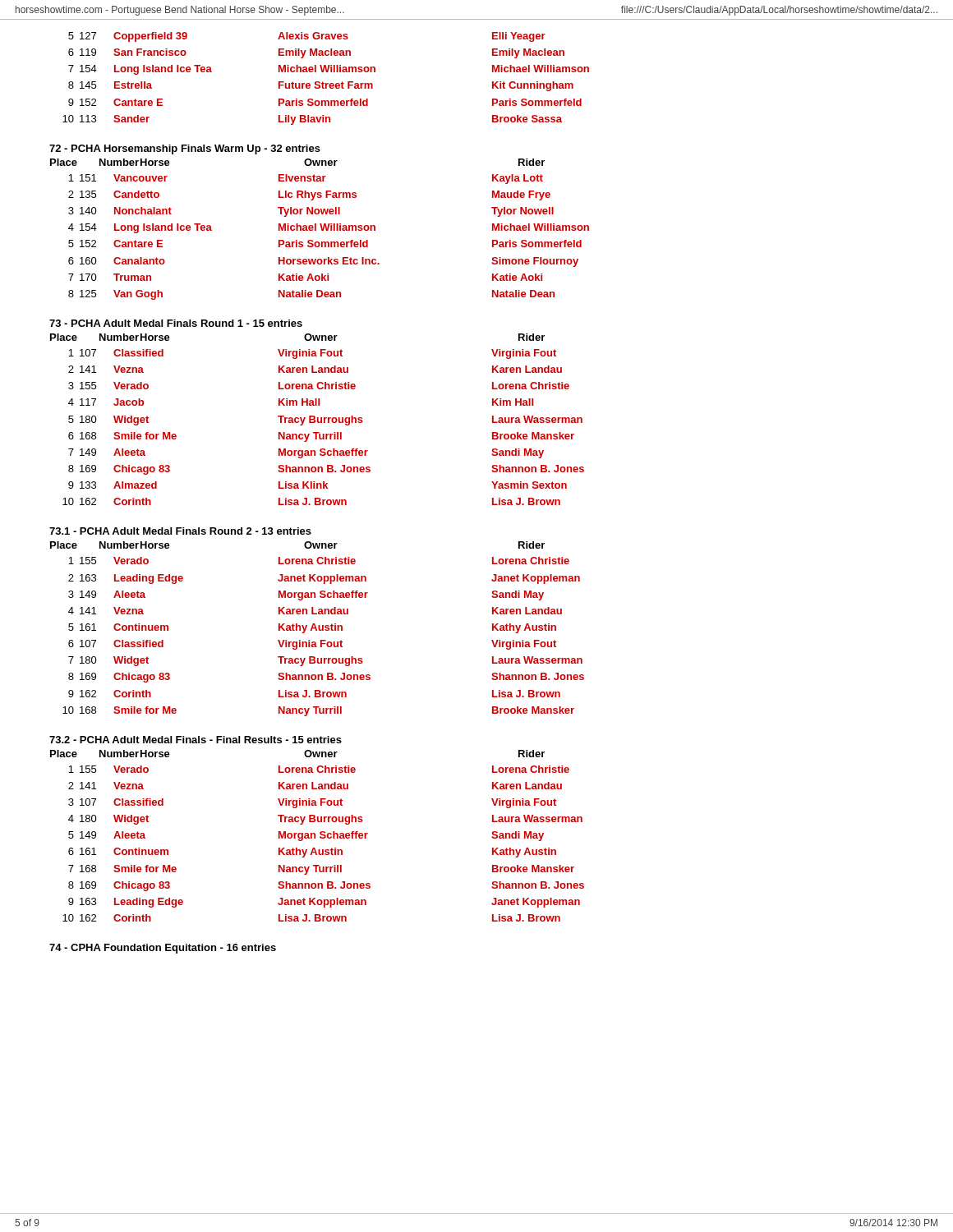Select the list item that reads "3107ClassifiedVirginia FoutVirginia Fout"
Screen dimensions: 1232x953
click(312, 803)
